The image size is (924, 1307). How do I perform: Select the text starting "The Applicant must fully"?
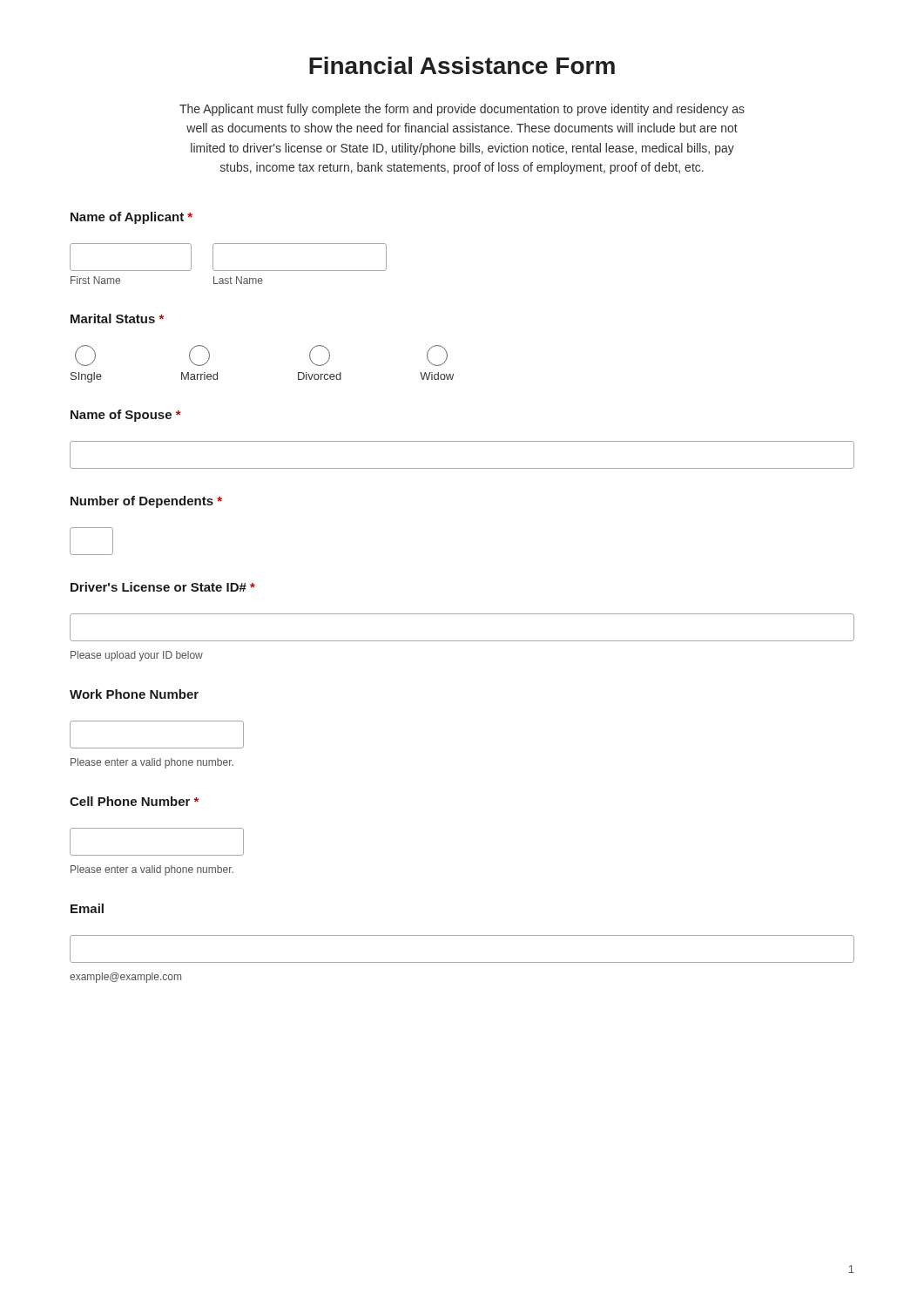[462, 138]
